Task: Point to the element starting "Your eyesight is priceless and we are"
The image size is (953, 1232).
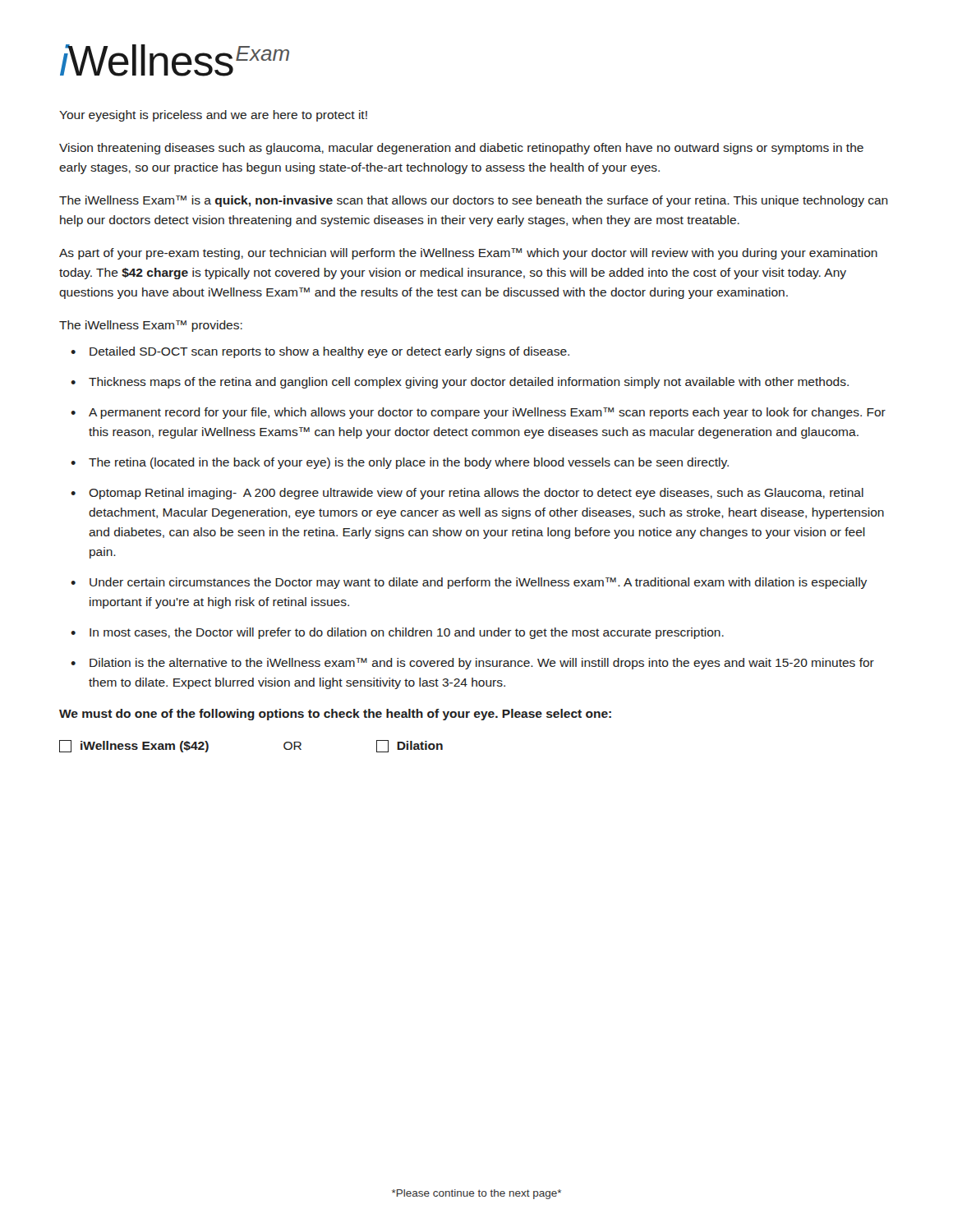Action: 214,115
